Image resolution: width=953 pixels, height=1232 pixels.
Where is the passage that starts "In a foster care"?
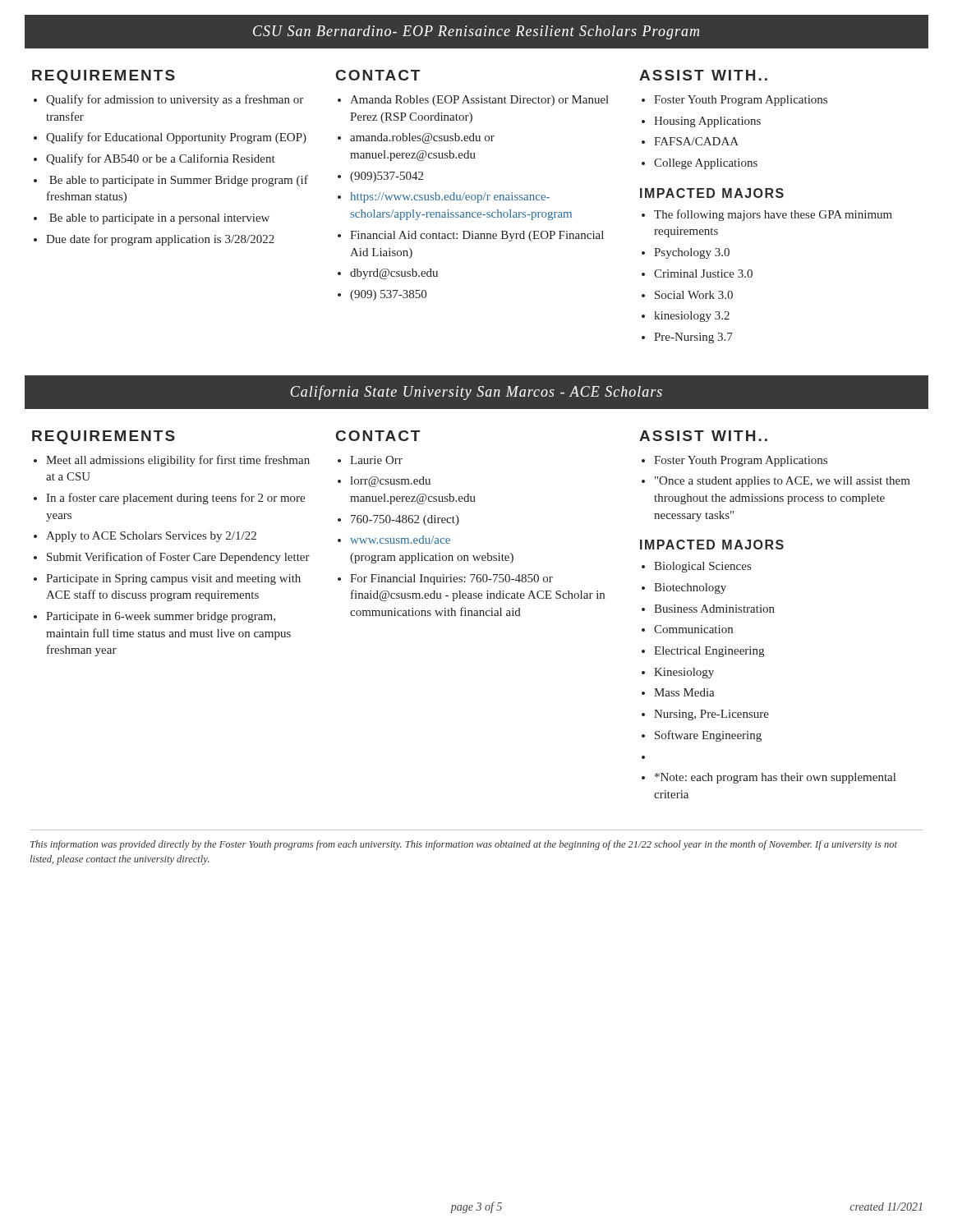tap(176, 506)
